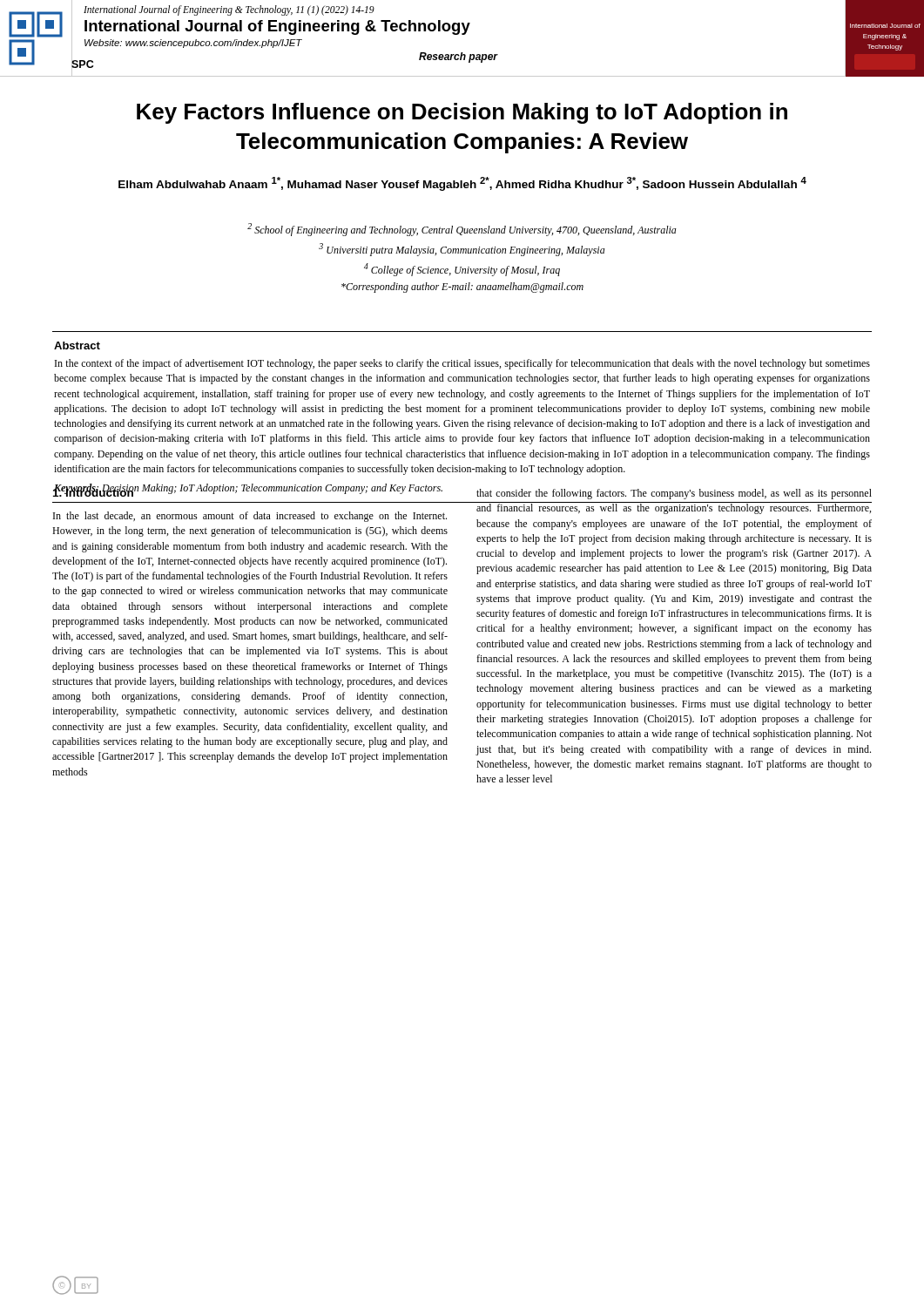Image resolution: width=924 pixels, height=1307 pixels.
Task: Point to the block beginning "Elham Abdulwahab Anaam 1*, Muhamad Naser Yousef"
Action: pyautogui.click(x=462, y=183)
